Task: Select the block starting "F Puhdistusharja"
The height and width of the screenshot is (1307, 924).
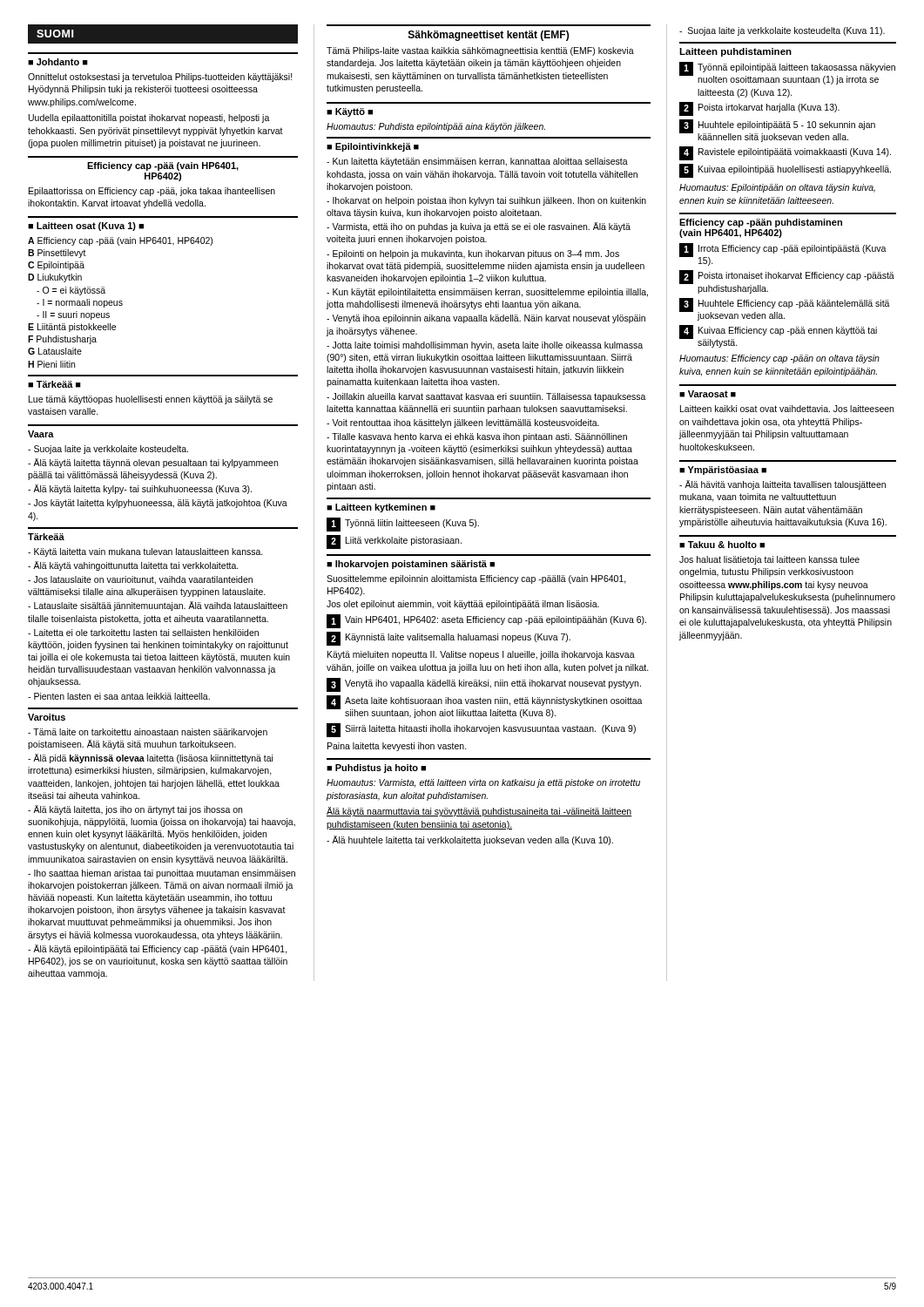Action: [62, 339]
